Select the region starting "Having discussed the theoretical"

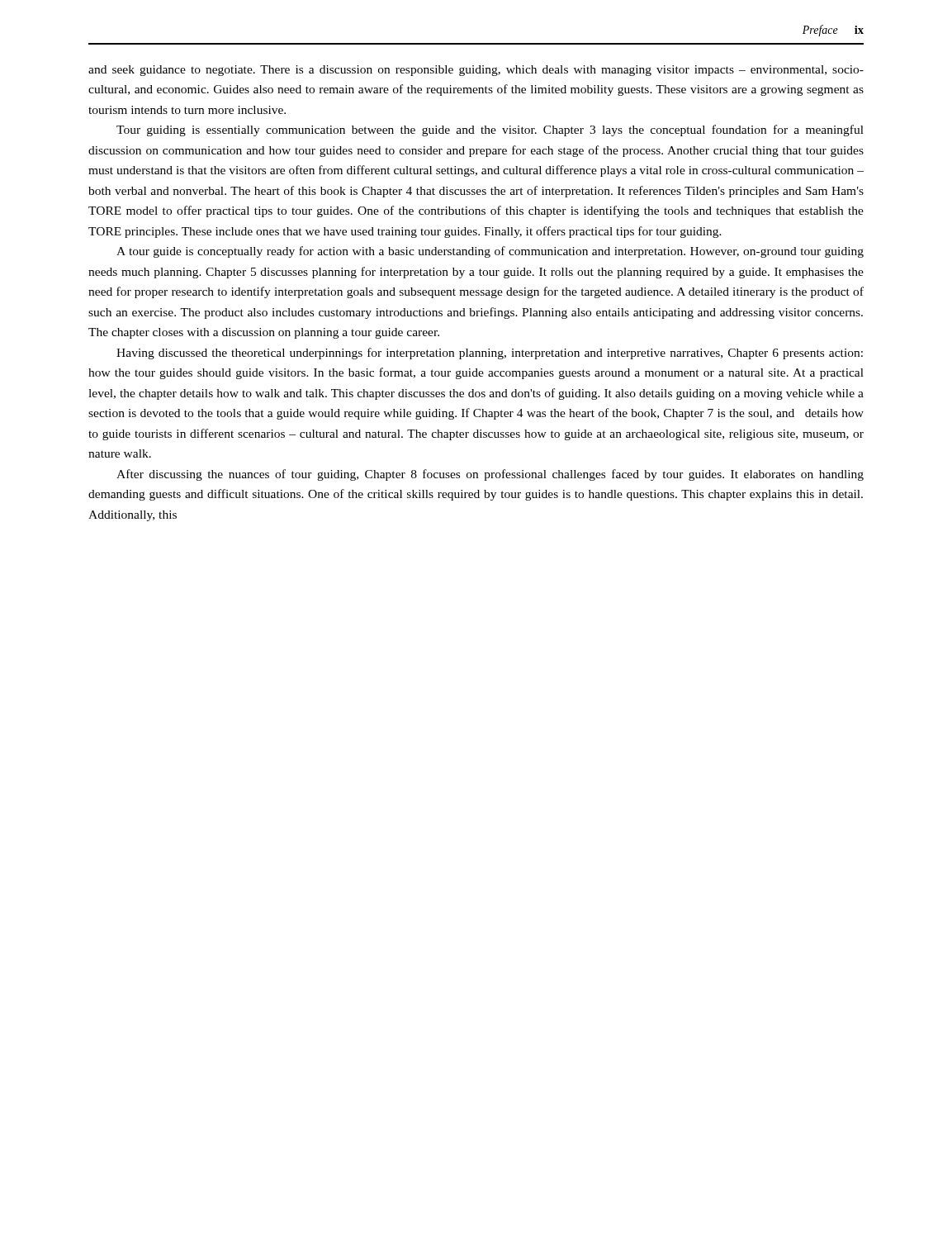pyautogui.click(x=476, y=403)
